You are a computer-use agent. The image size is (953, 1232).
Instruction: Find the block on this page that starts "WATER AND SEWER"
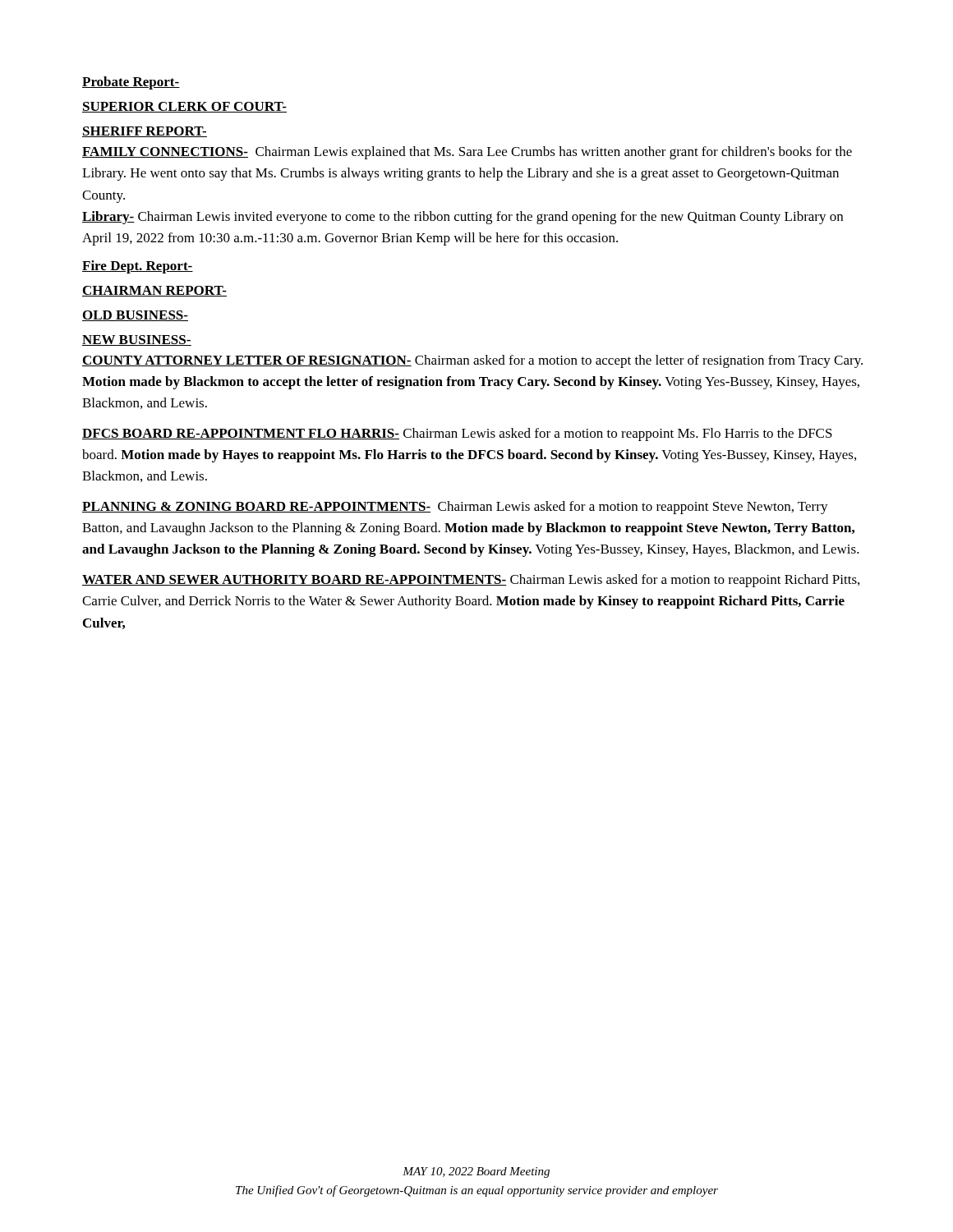[471, 601]
